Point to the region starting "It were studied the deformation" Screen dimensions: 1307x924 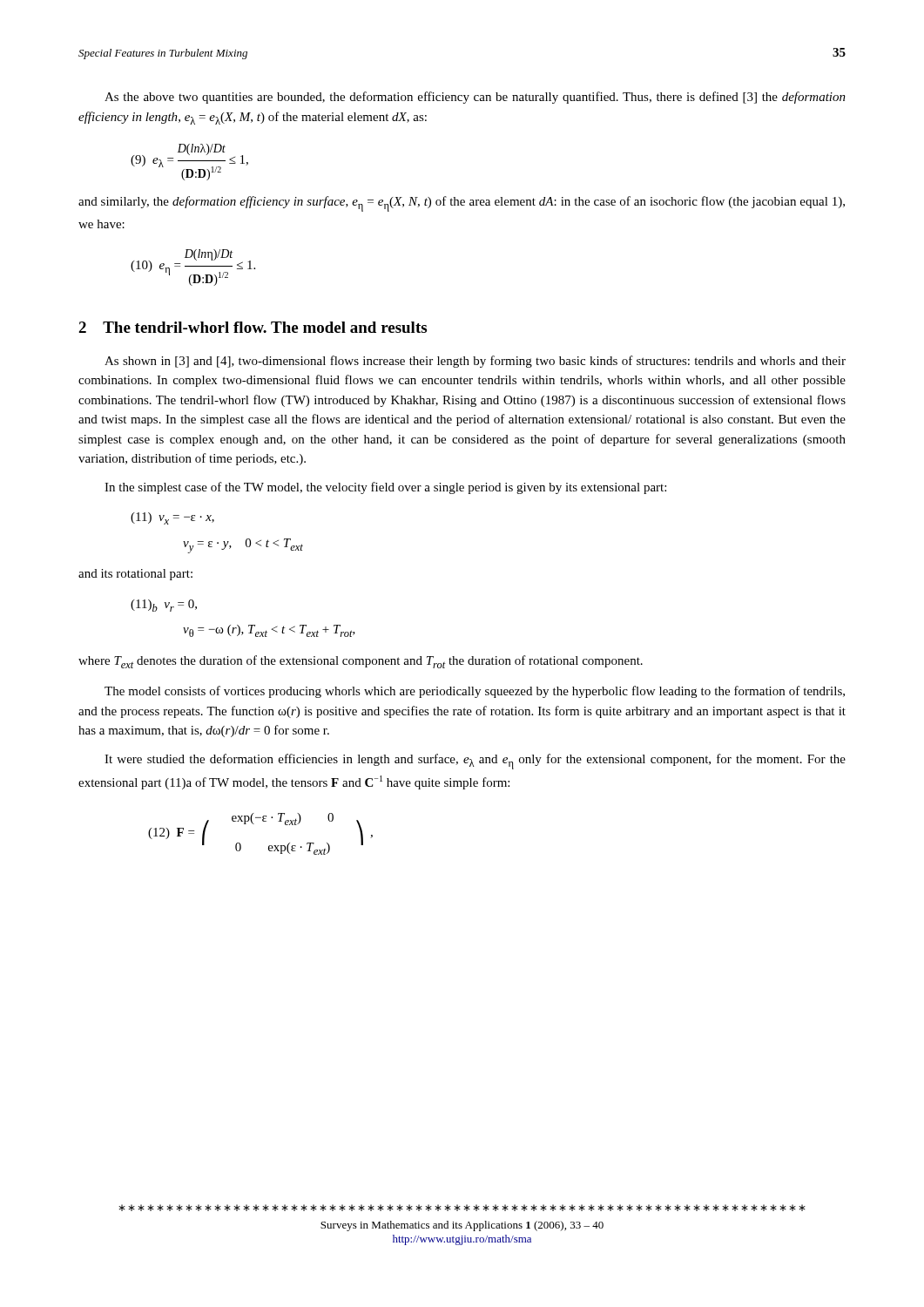(x=462, y=771)
